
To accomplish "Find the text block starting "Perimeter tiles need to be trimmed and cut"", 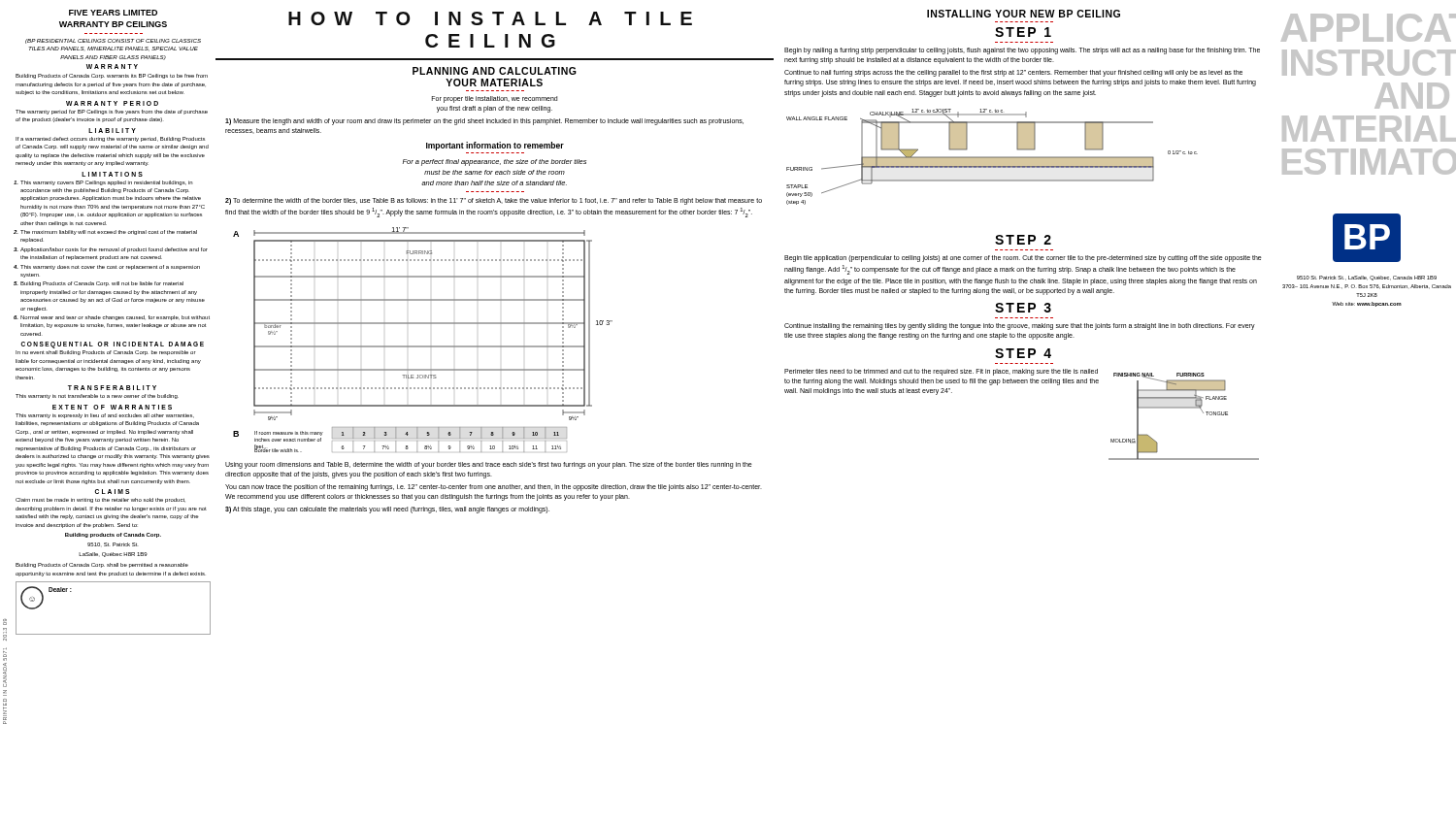I will [942, 381].
